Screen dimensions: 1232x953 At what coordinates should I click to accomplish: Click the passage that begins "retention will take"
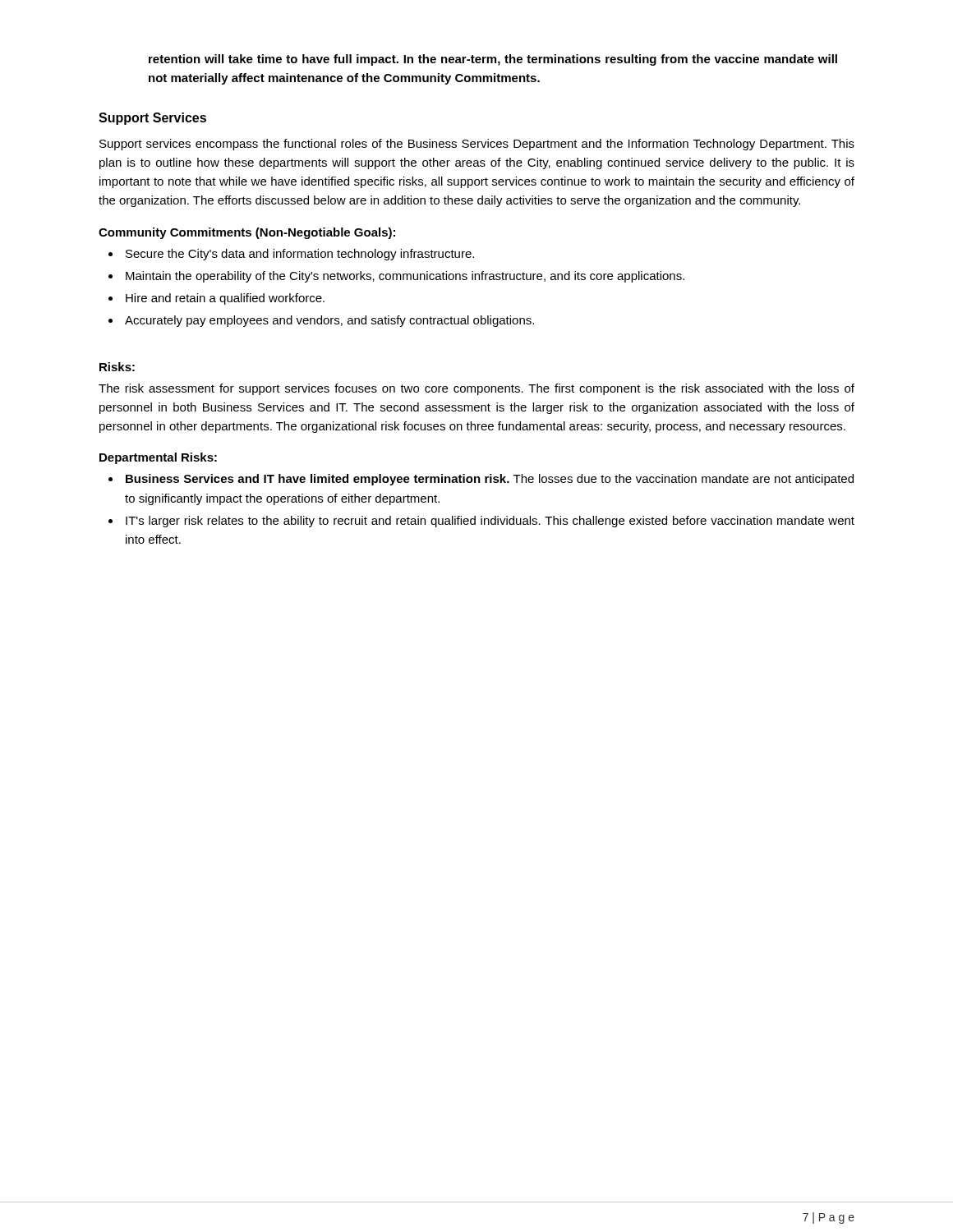493,68
